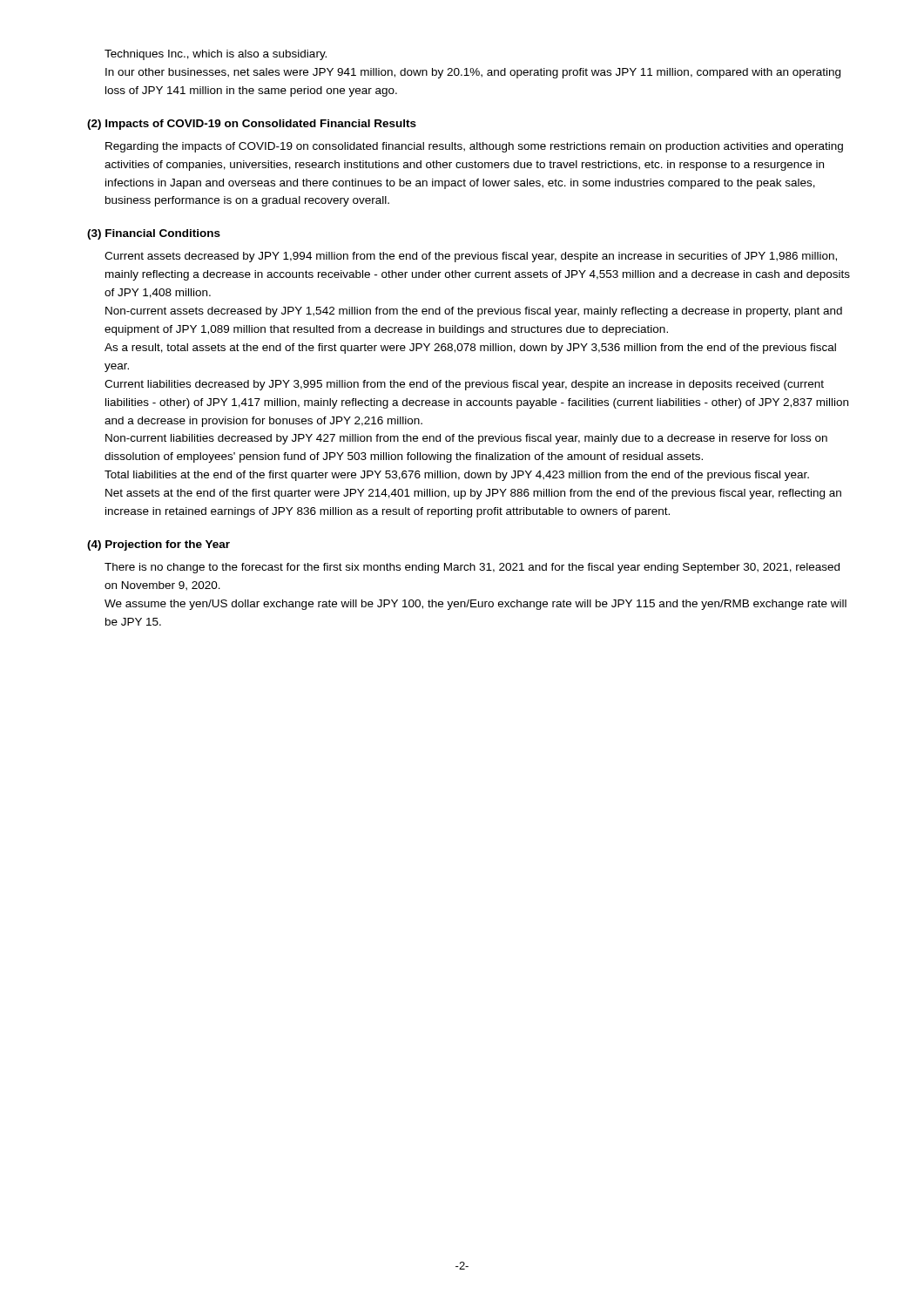Select the region starting "(2) Impacts of COVID-19"
This screenshot has width=924, height=1307.
(x=252, y=123)
